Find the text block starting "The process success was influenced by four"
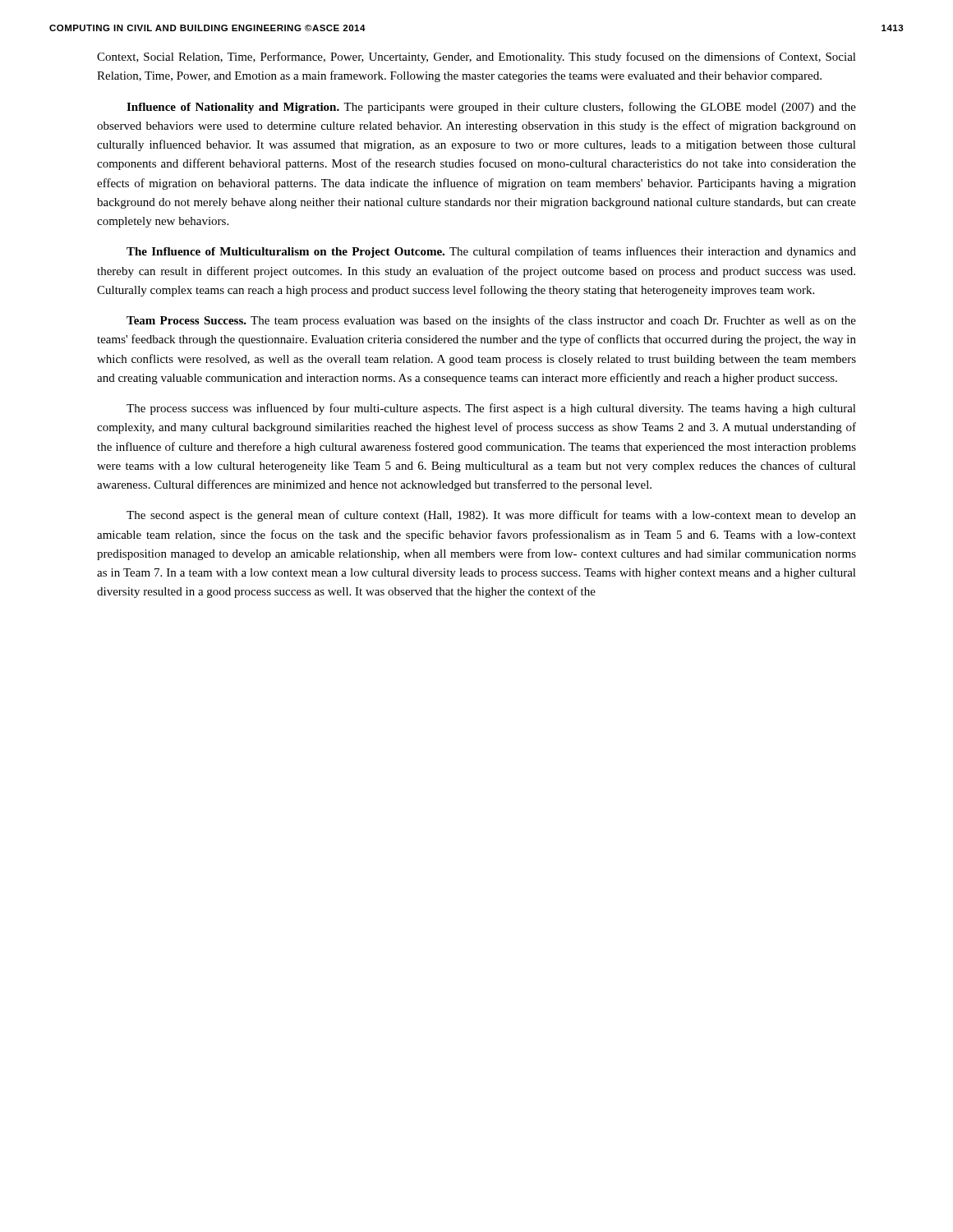Viewport: 953px width, 1232px height. pyautogui.click(x=476, y=447)
